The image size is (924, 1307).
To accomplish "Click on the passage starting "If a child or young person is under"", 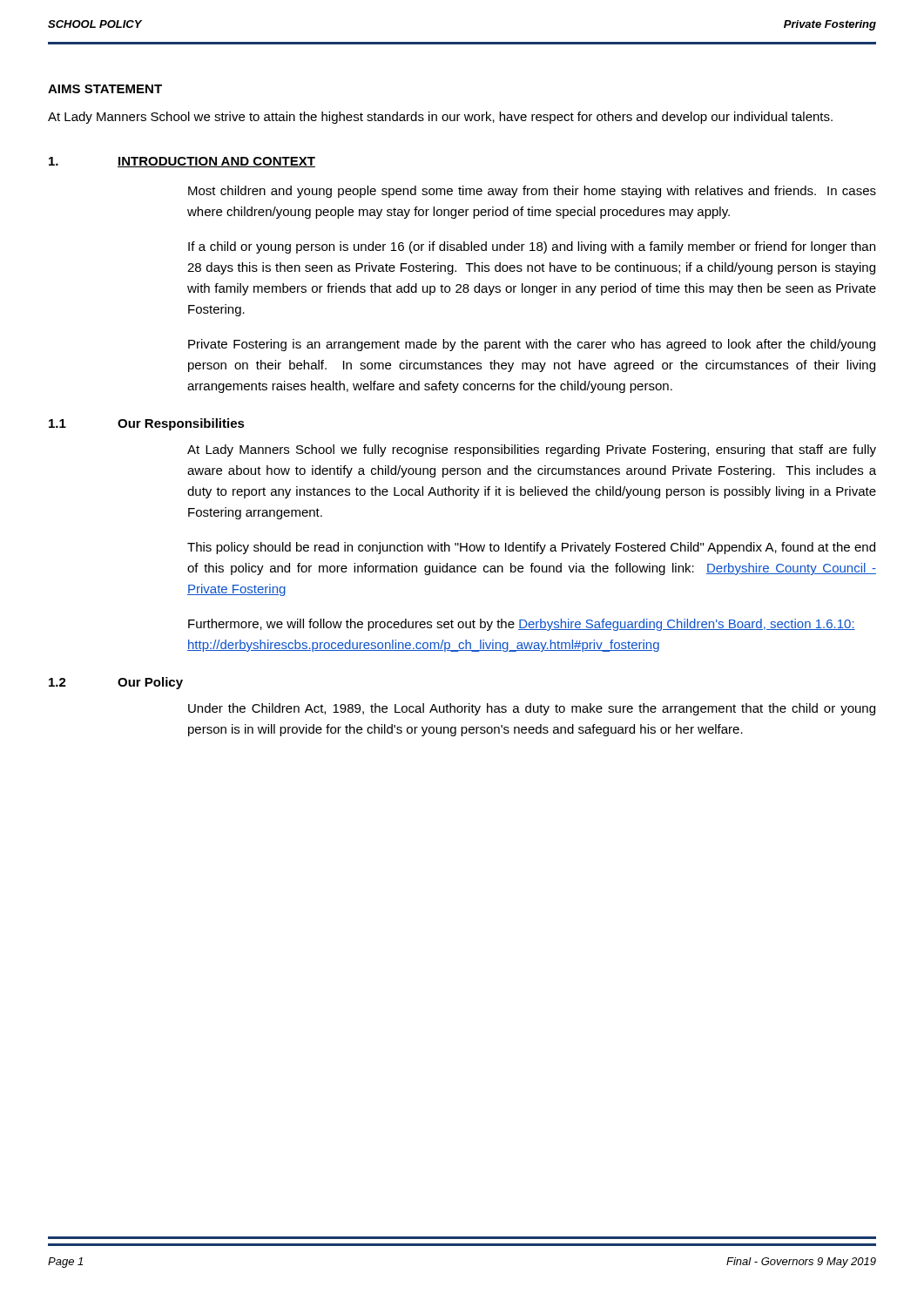I will click(532, 278).
